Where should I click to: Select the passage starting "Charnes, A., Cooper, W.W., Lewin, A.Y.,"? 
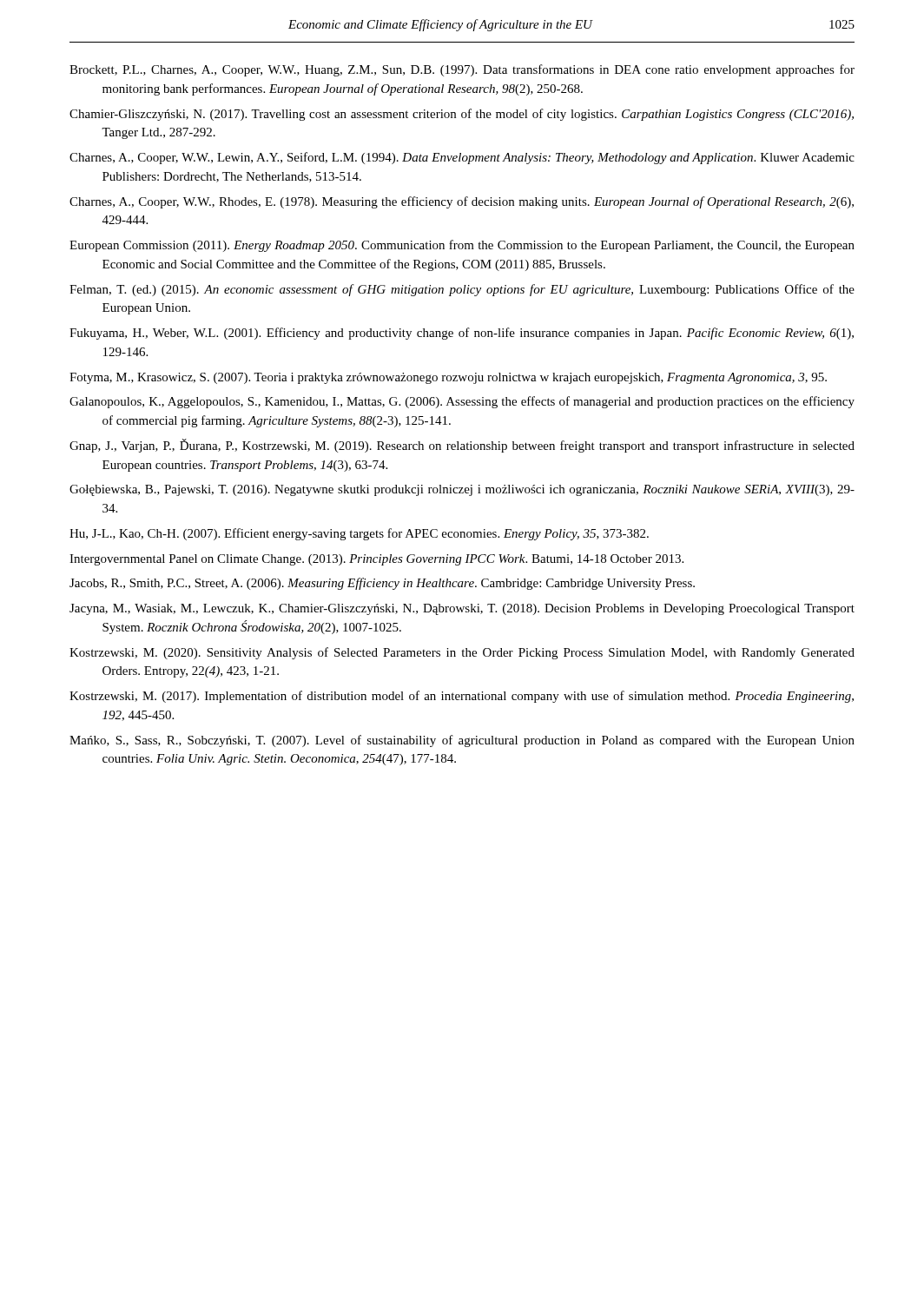point(462,167)
